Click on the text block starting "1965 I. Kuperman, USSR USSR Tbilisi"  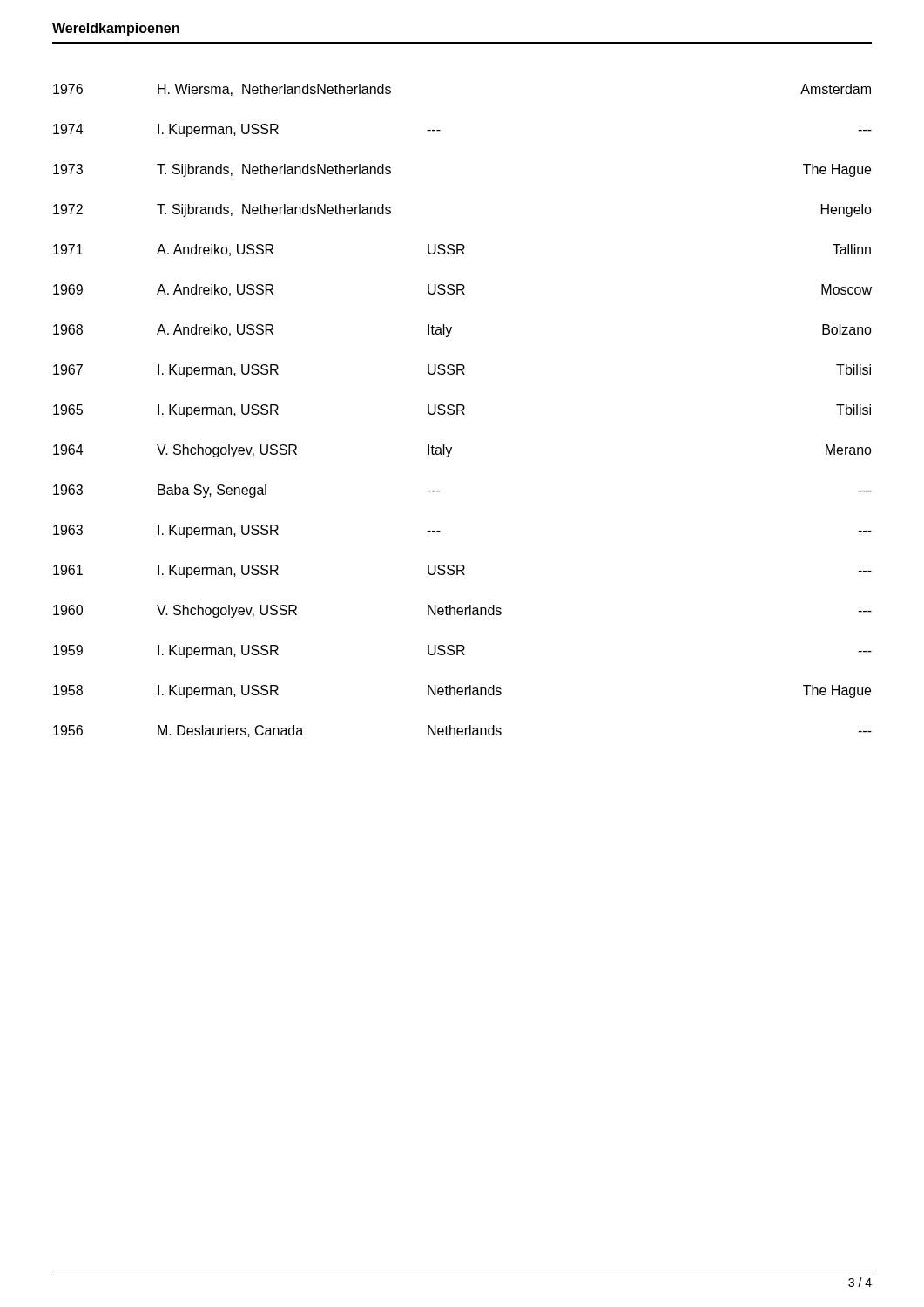(462, 410)
